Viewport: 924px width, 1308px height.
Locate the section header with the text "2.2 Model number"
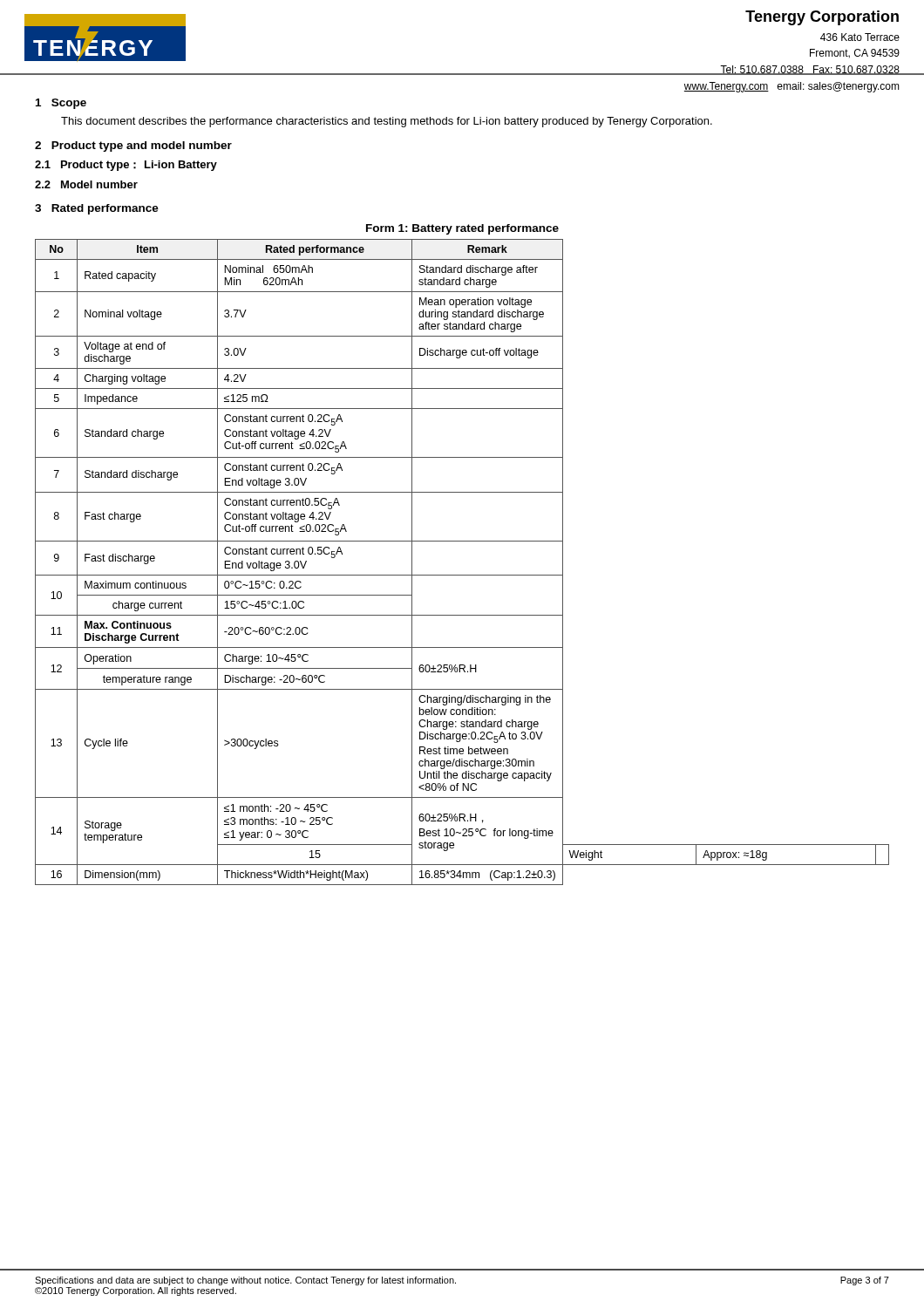[x=86, y=185]
